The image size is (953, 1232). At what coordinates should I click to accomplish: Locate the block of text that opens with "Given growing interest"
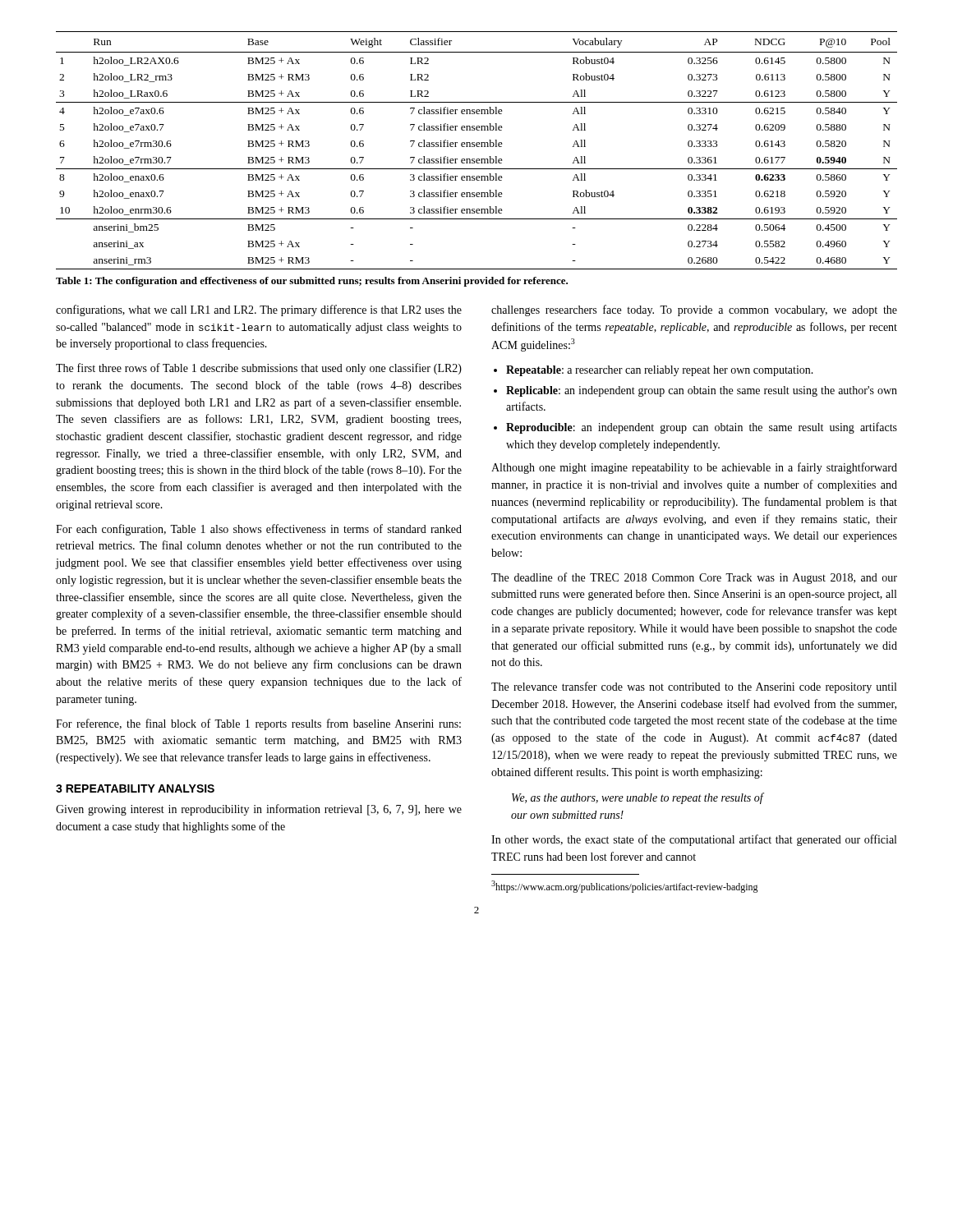pos(259,819)
